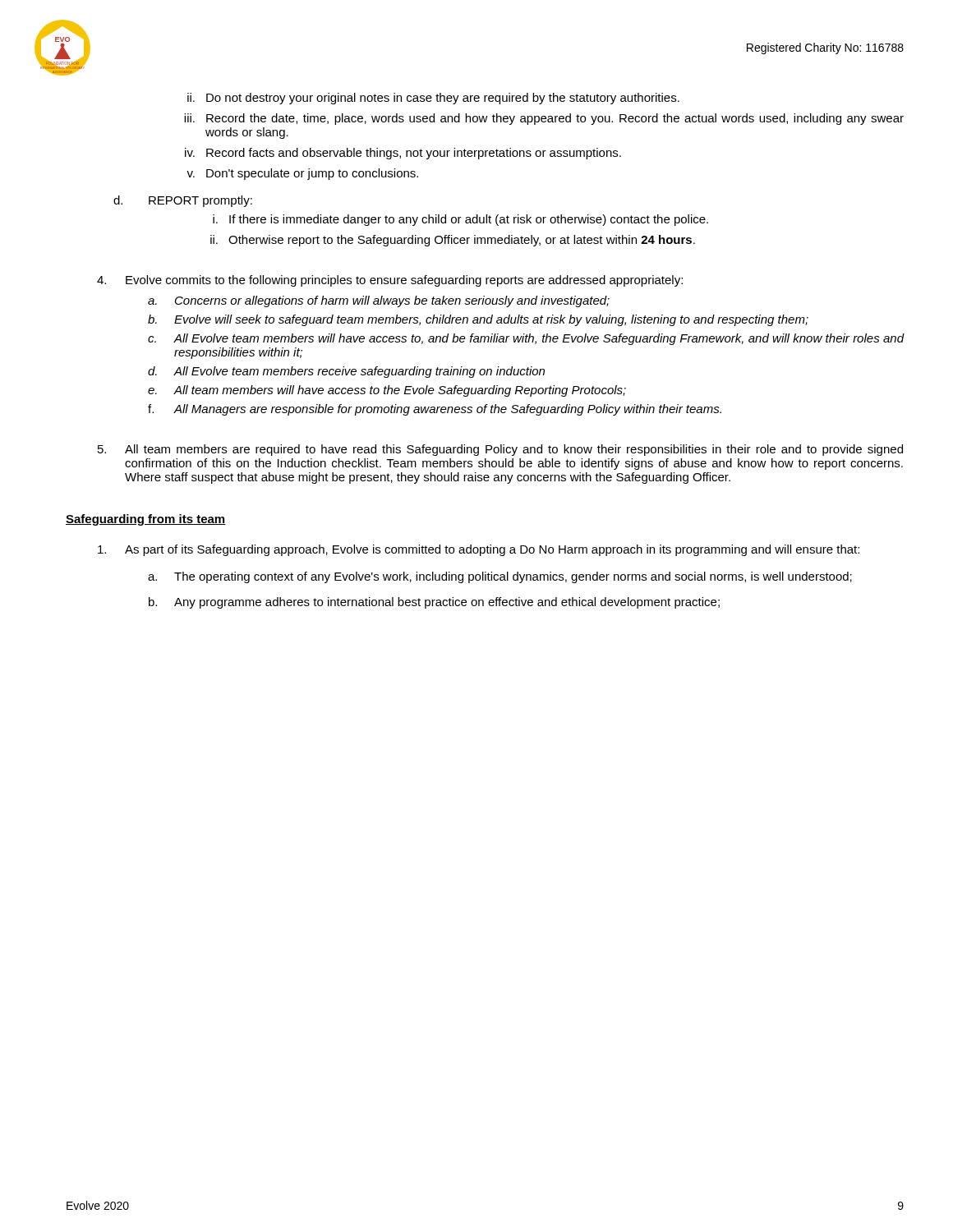Point to the block beginning "a. Concerns or allegations of harm will"

tap(526, 300)
